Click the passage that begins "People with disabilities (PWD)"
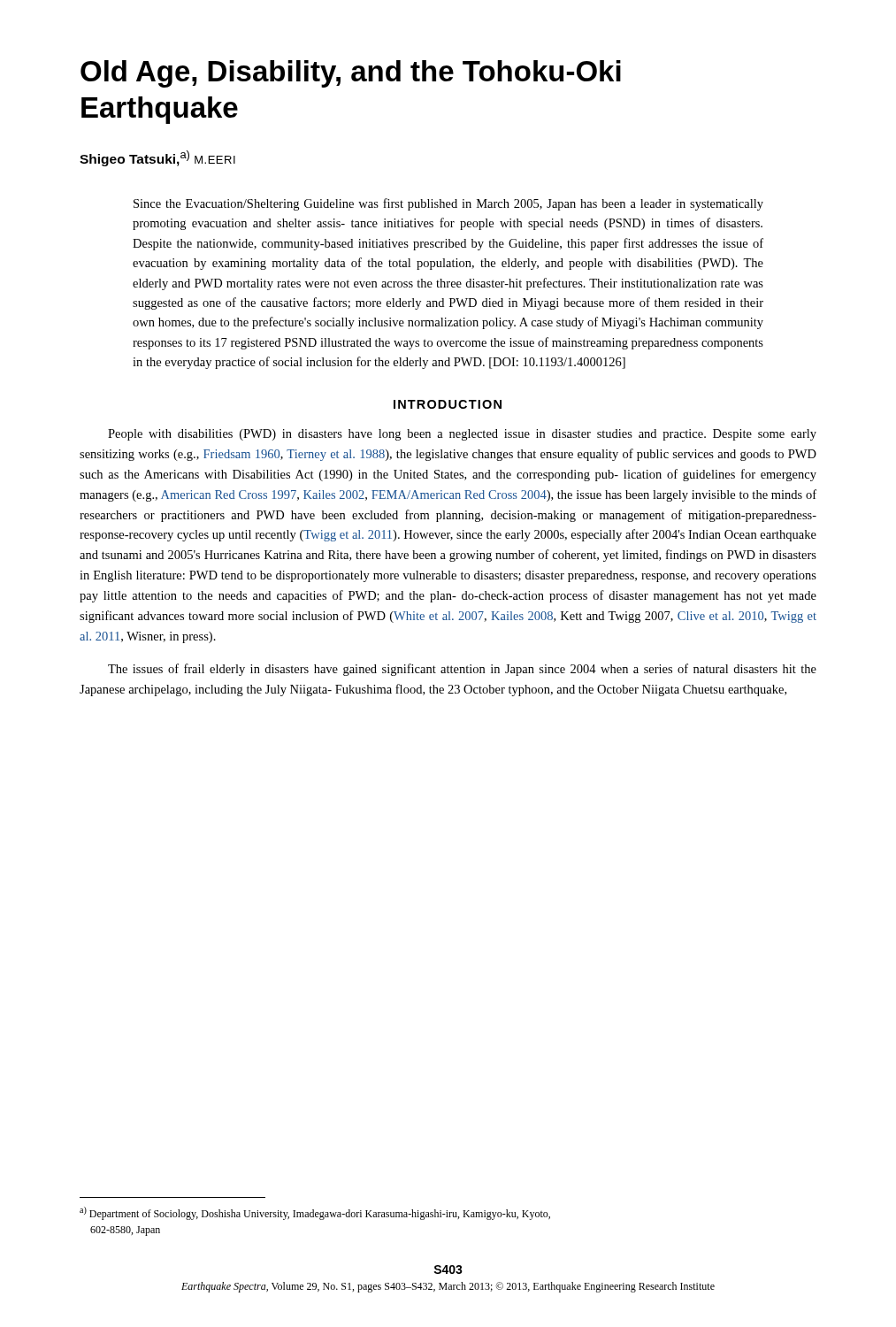This screenshot has width=896, height=1327. tap(448, 535)
